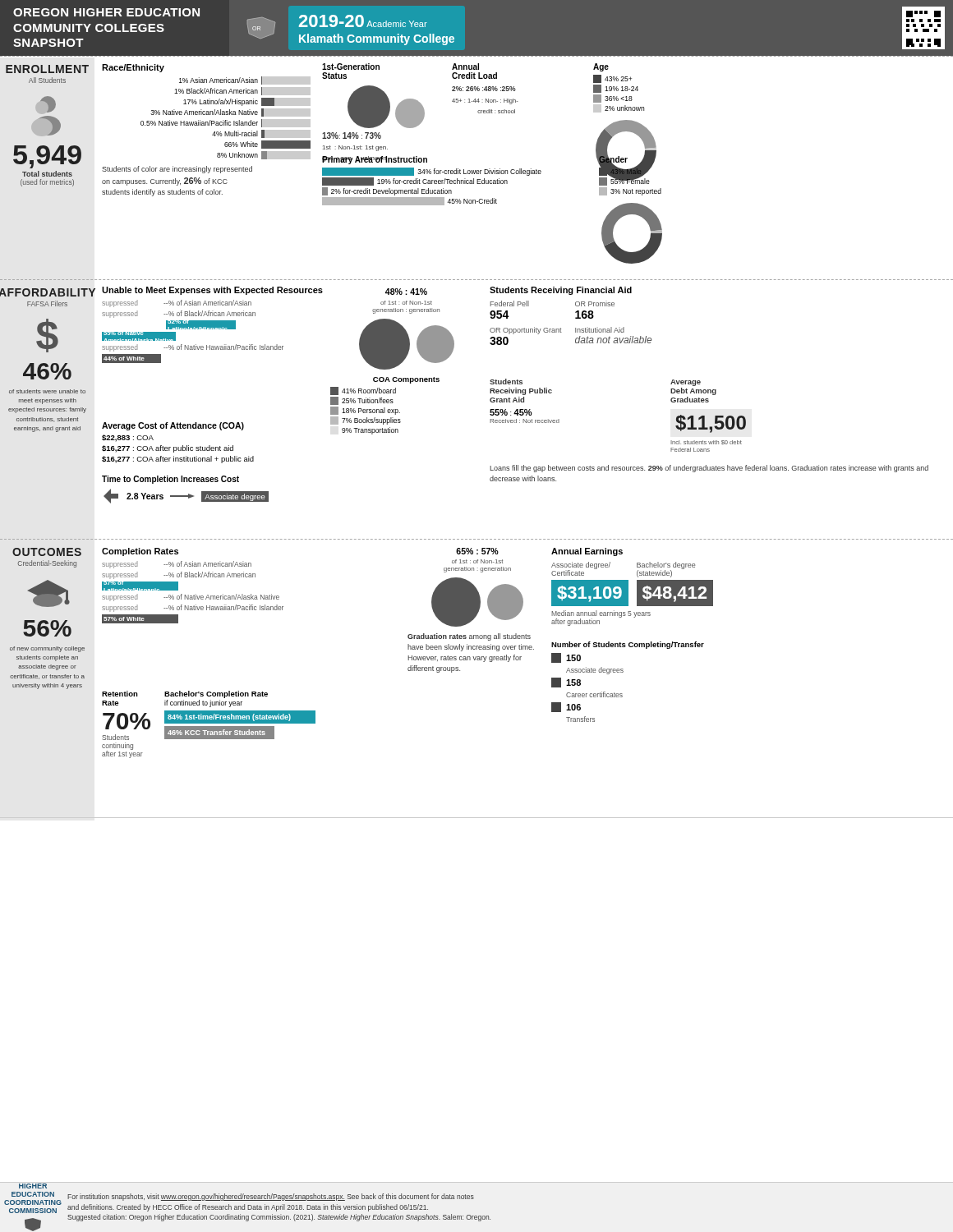The height and width of the screenshot is (1232, 953).
Task: Locate the block of text that opens with "AnnualCredit Load 2%: 26% :48% :25% 45+"
Action: (522, 90)
